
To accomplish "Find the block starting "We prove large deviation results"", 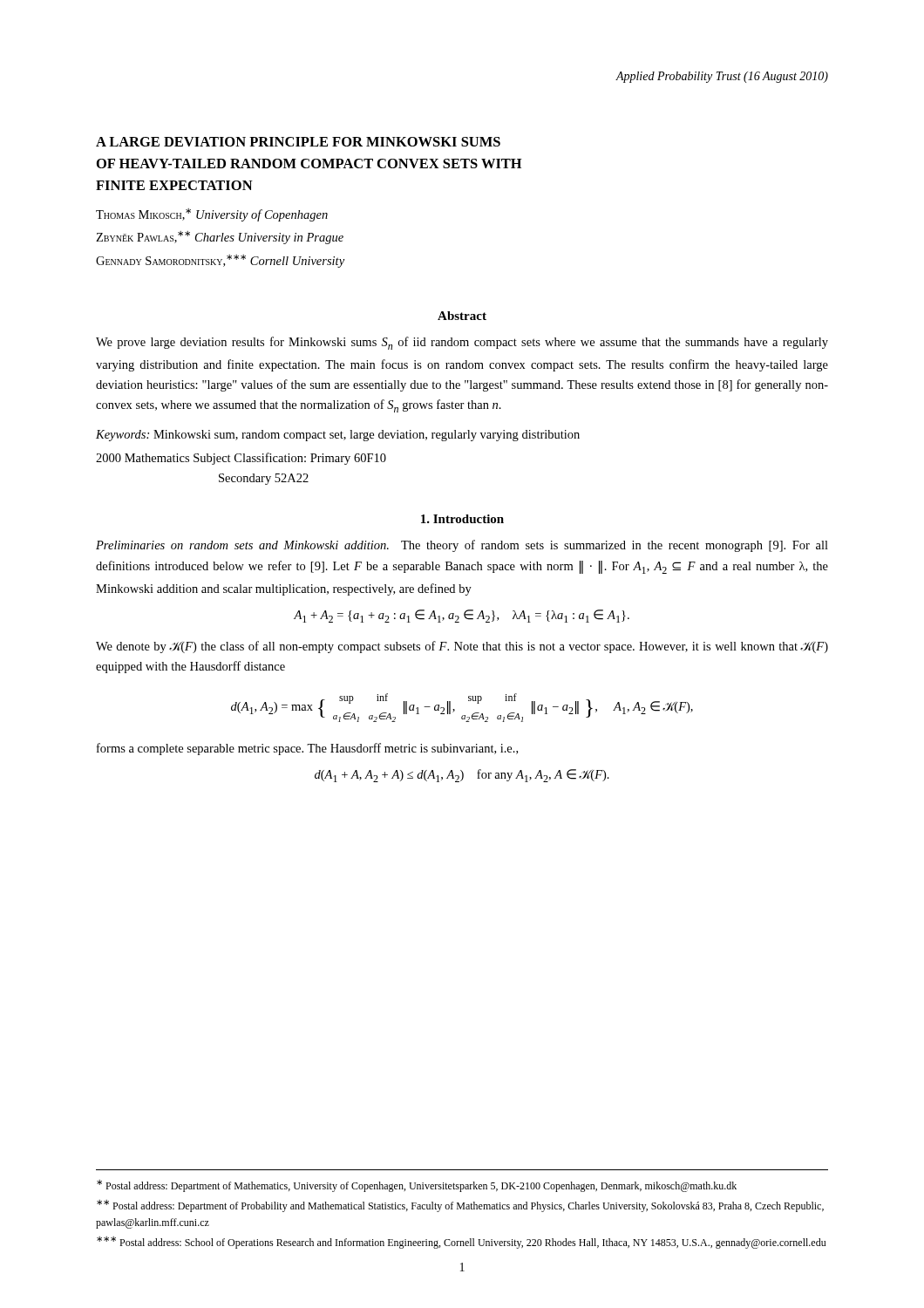I will pyautogui.click(x=462, y=375).
